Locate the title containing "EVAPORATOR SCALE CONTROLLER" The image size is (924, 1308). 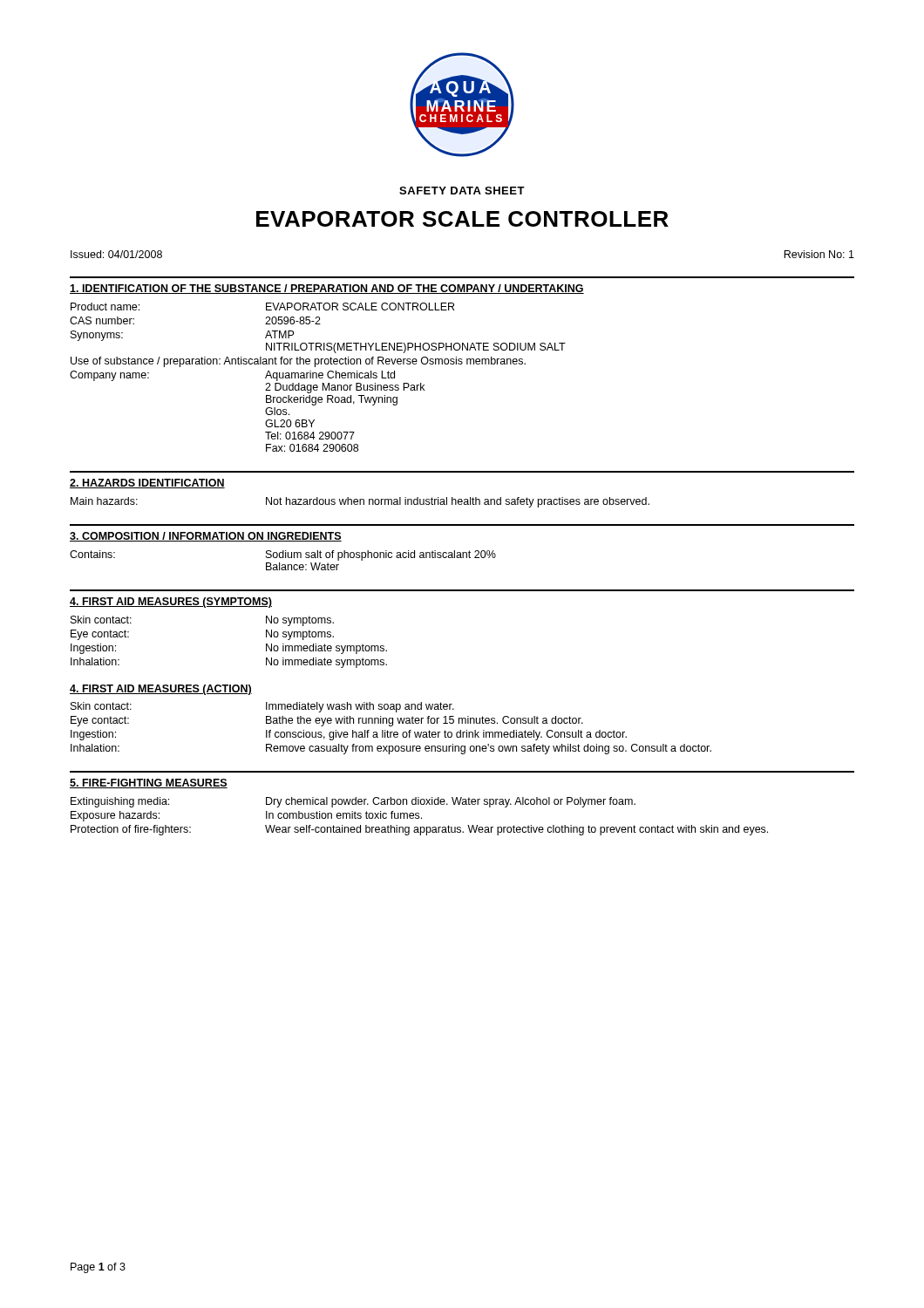[462, 219]
